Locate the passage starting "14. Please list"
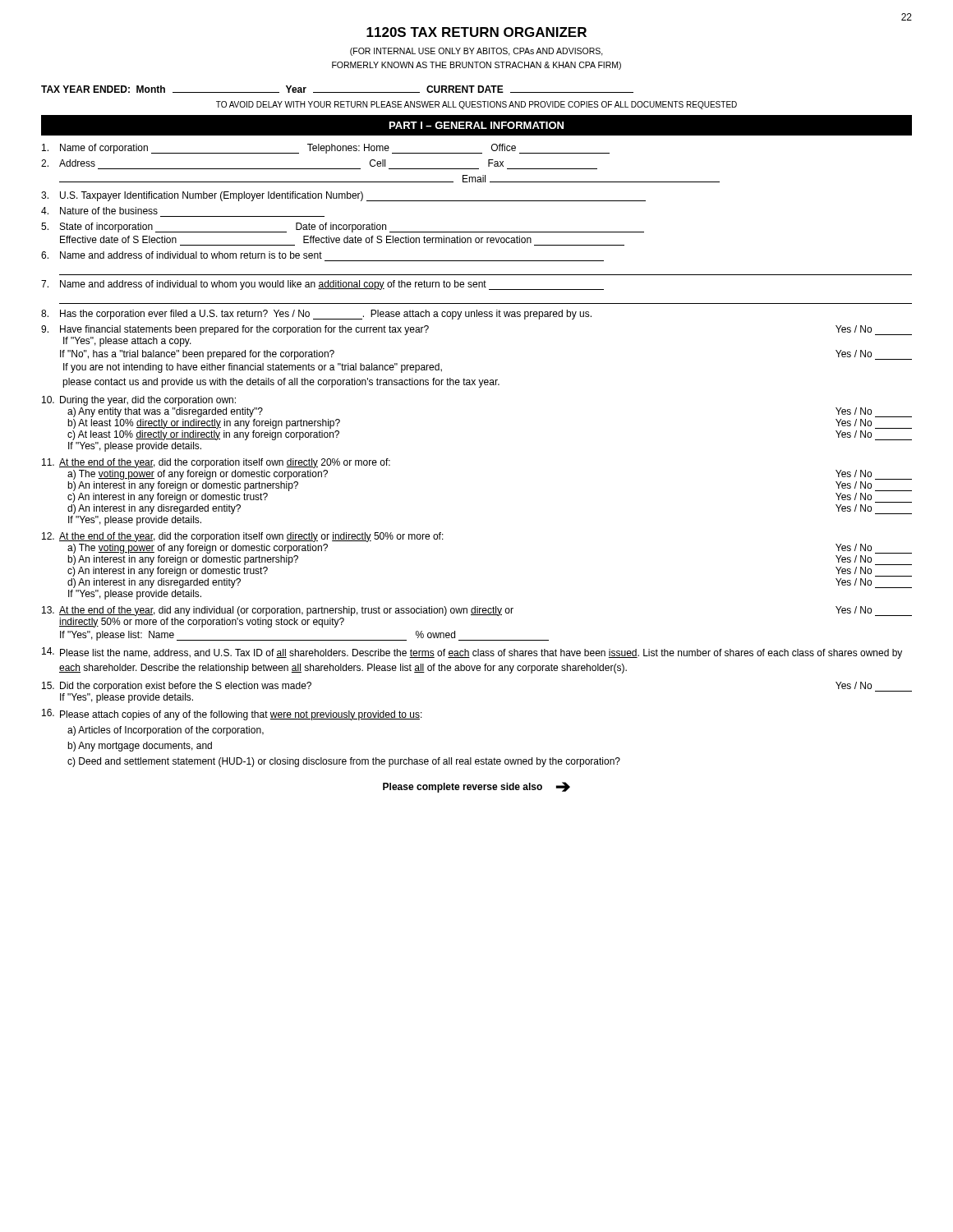The height and width of the screenshot is (1232, 953). [476, 660]
